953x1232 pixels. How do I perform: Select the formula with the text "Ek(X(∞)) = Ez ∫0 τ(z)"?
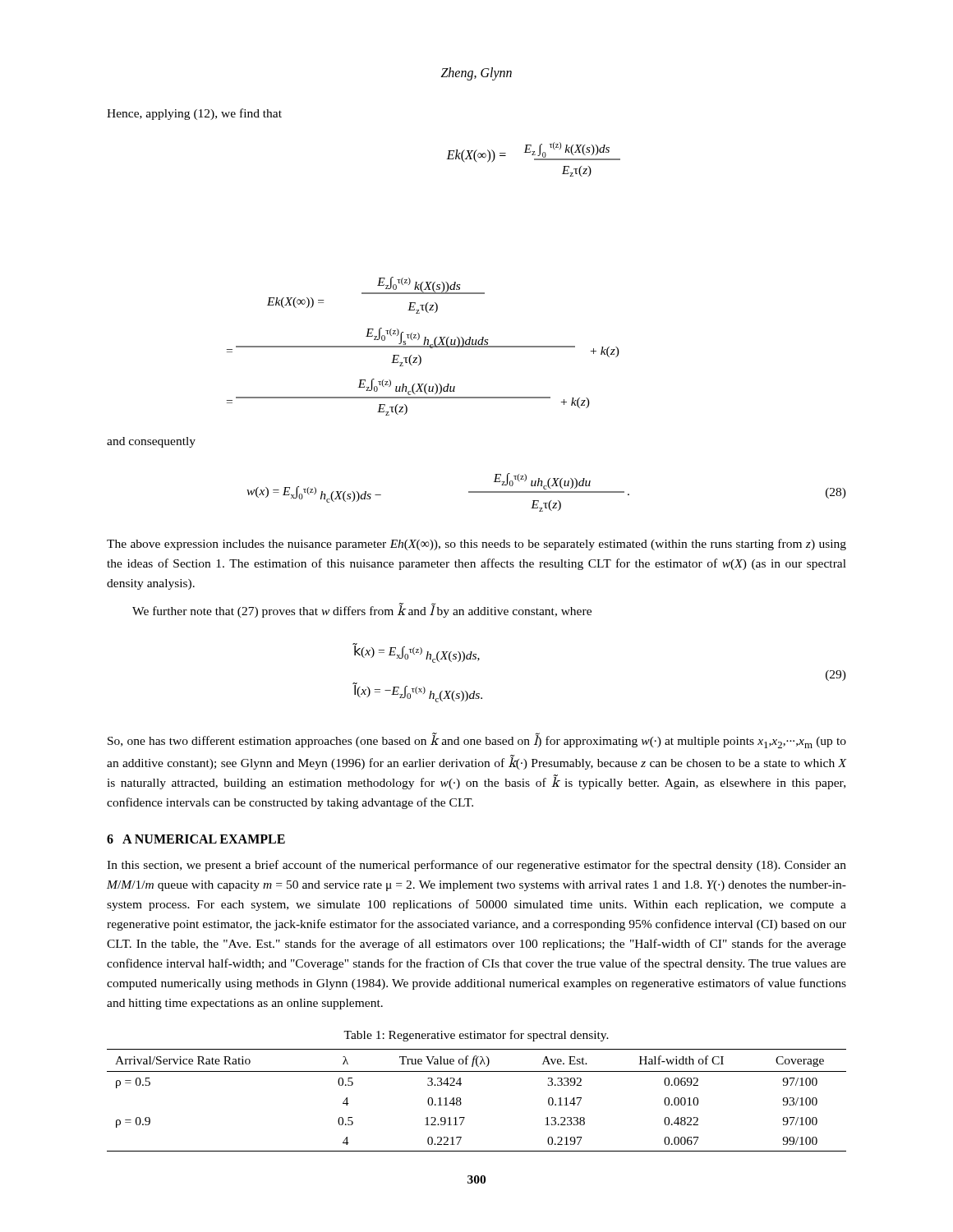point(533,152)
